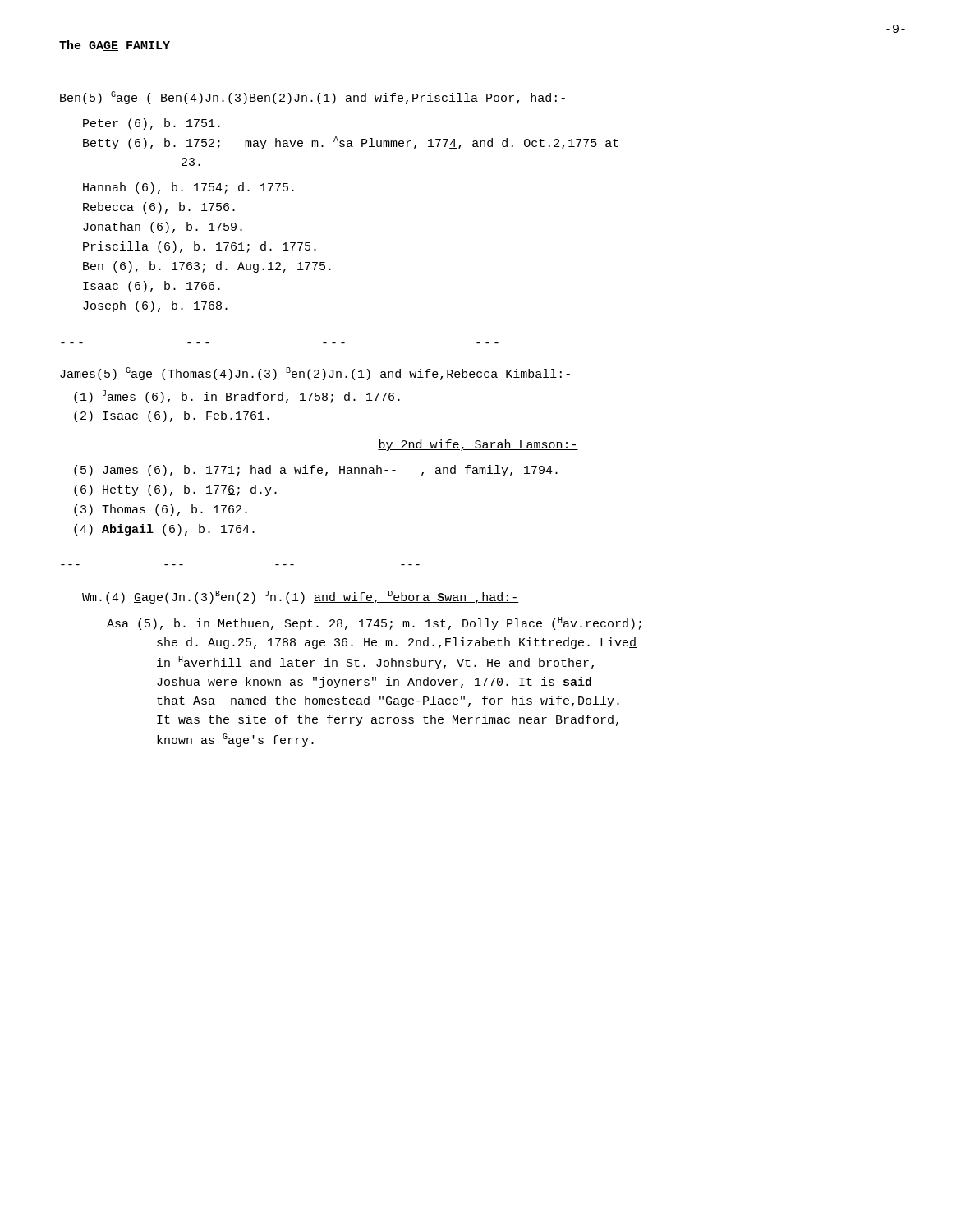Point to the block starting "(4) Abigail (6), b. 1764."
The height and width of the screenshot is (1232, 956).
tap(164, 530)
